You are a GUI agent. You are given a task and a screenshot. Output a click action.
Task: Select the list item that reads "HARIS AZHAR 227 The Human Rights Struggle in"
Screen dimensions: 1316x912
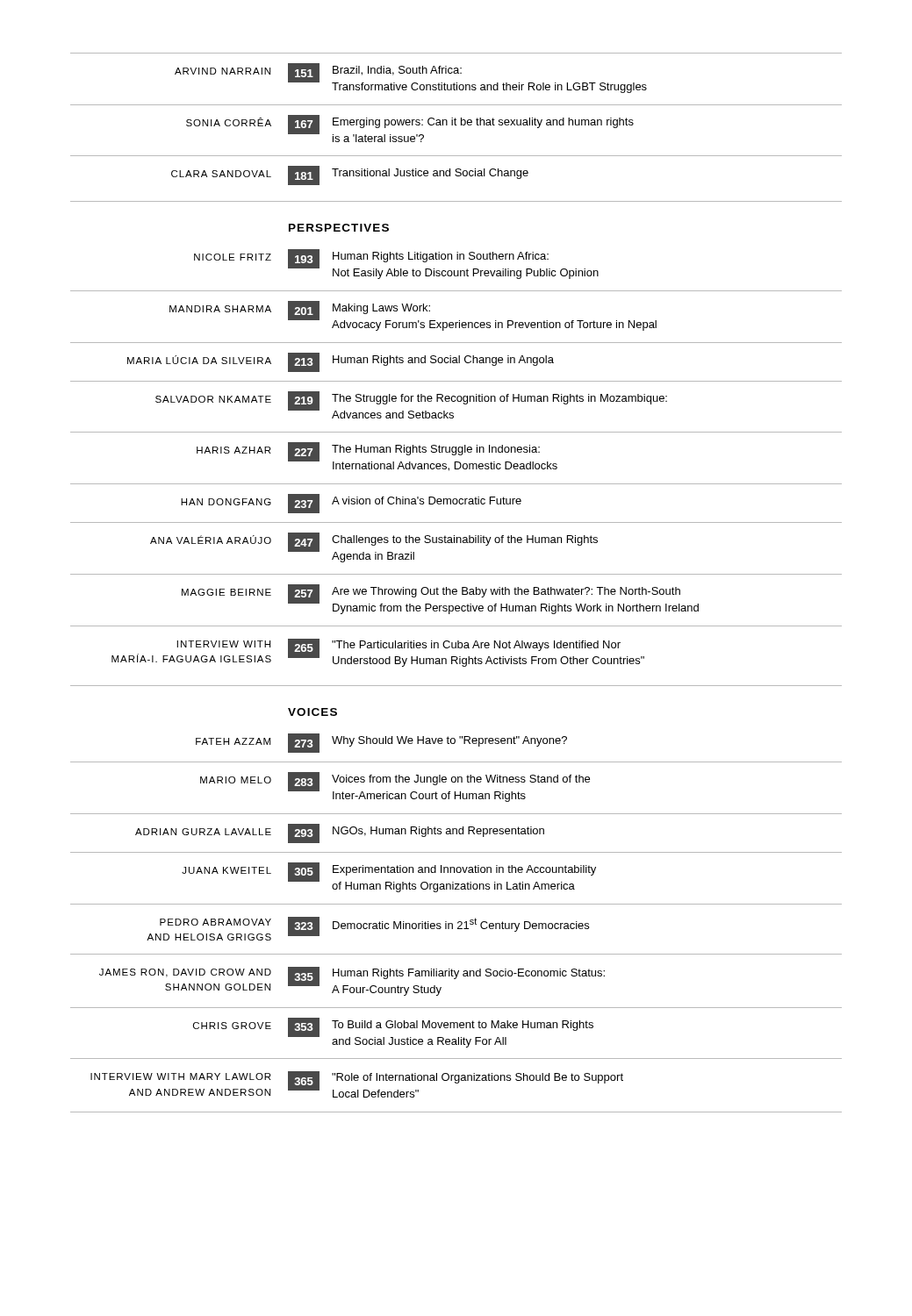[x=456, y=458]
